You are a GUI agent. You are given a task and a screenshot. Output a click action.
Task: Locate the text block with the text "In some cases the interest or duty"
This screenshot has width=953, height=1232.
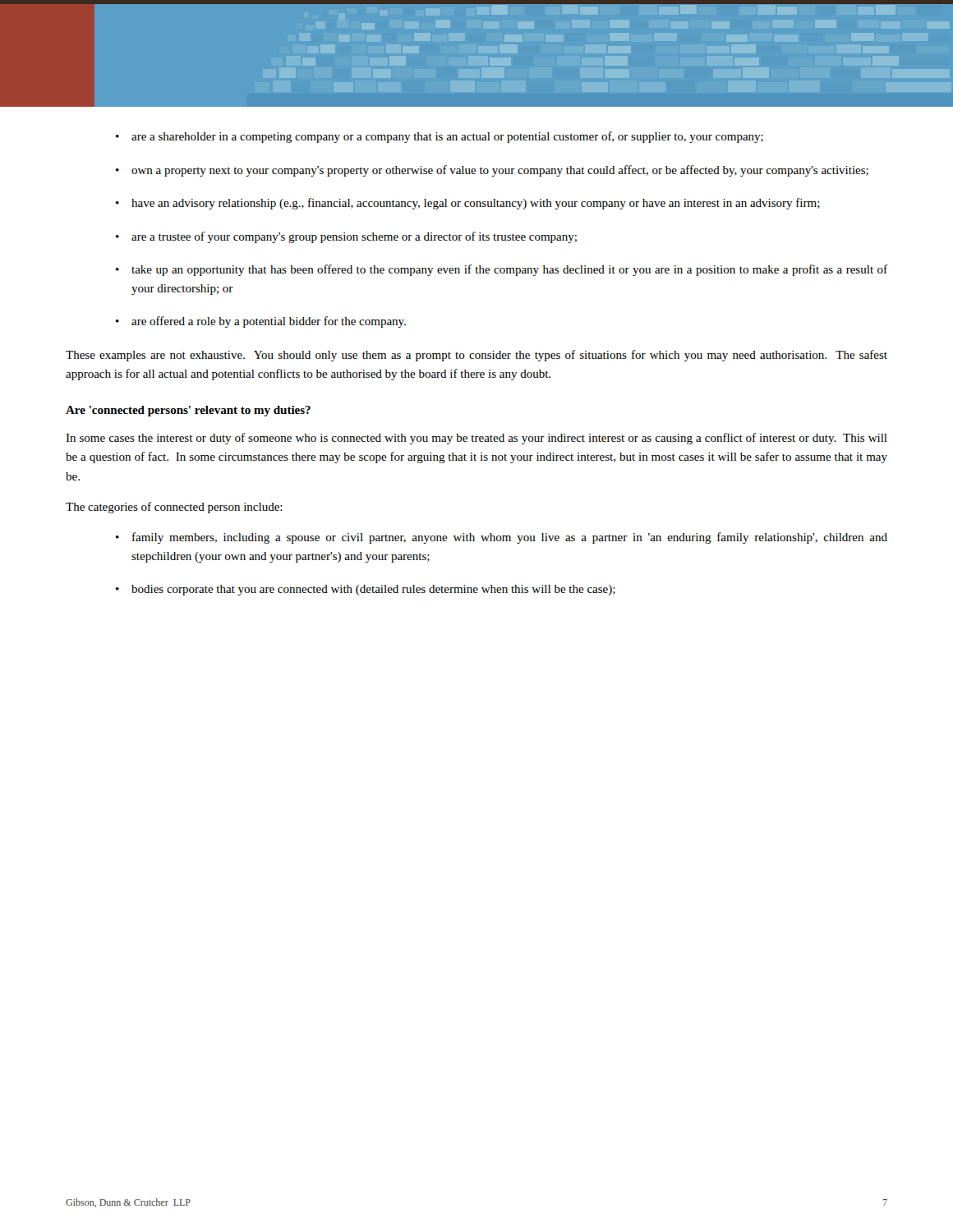[476, 457]
